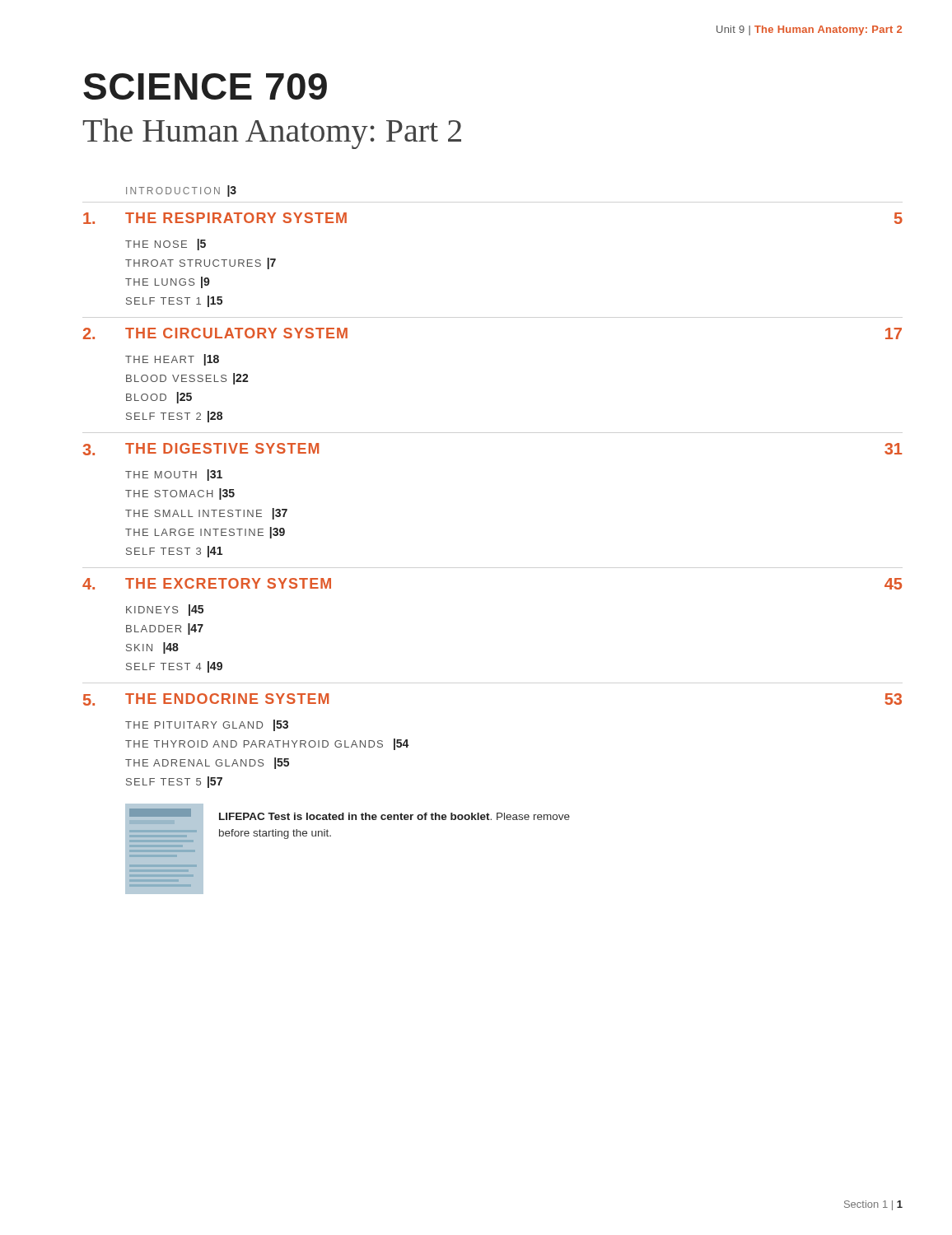Select the text starting "THE ENDOCRINE SYSTEM"
Image resolution: width=952 pixels, height=1235 pixels.
[x=228, y=699]
